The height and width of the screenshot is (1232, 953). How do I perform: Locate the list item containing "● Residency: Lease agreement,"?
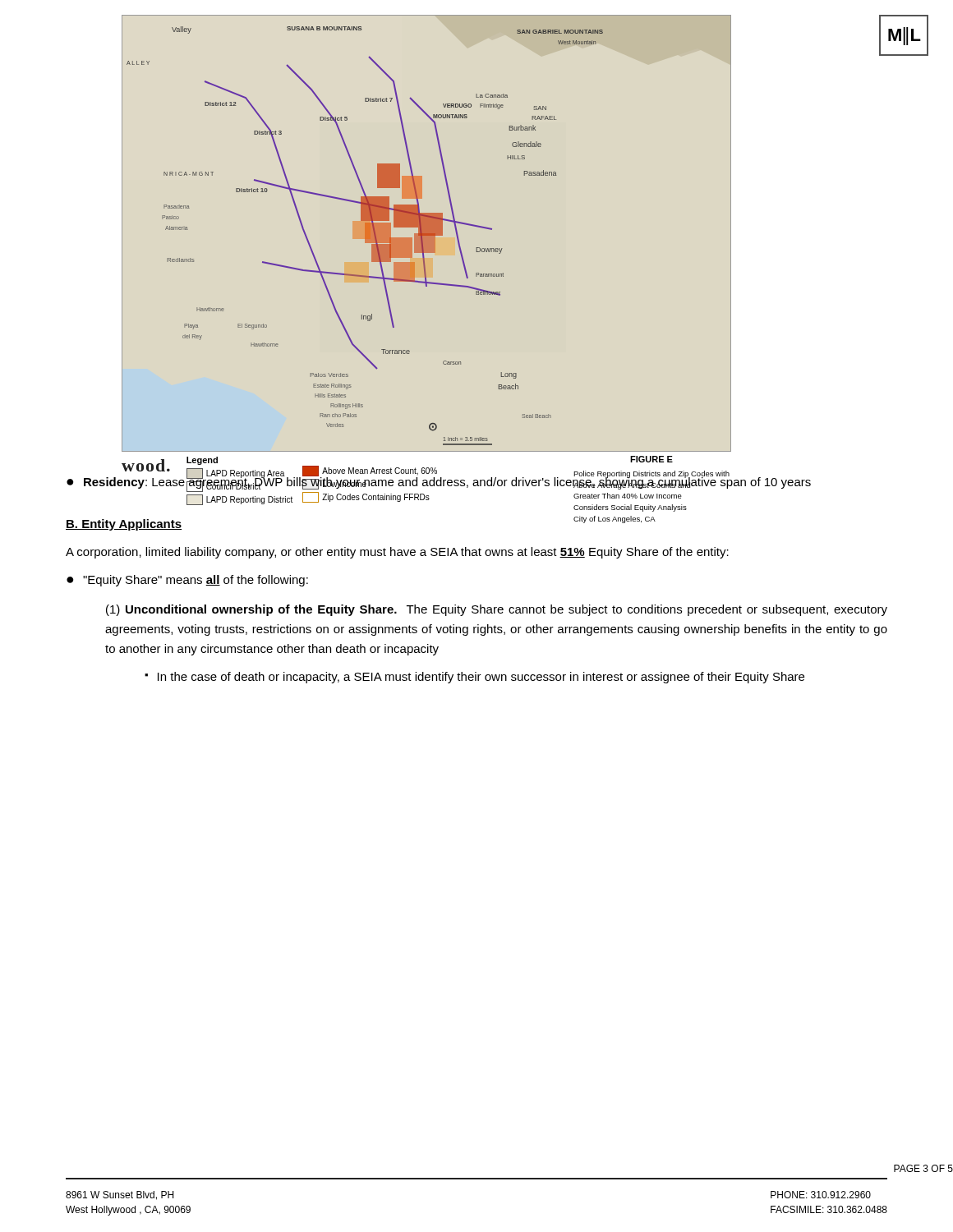438,483
